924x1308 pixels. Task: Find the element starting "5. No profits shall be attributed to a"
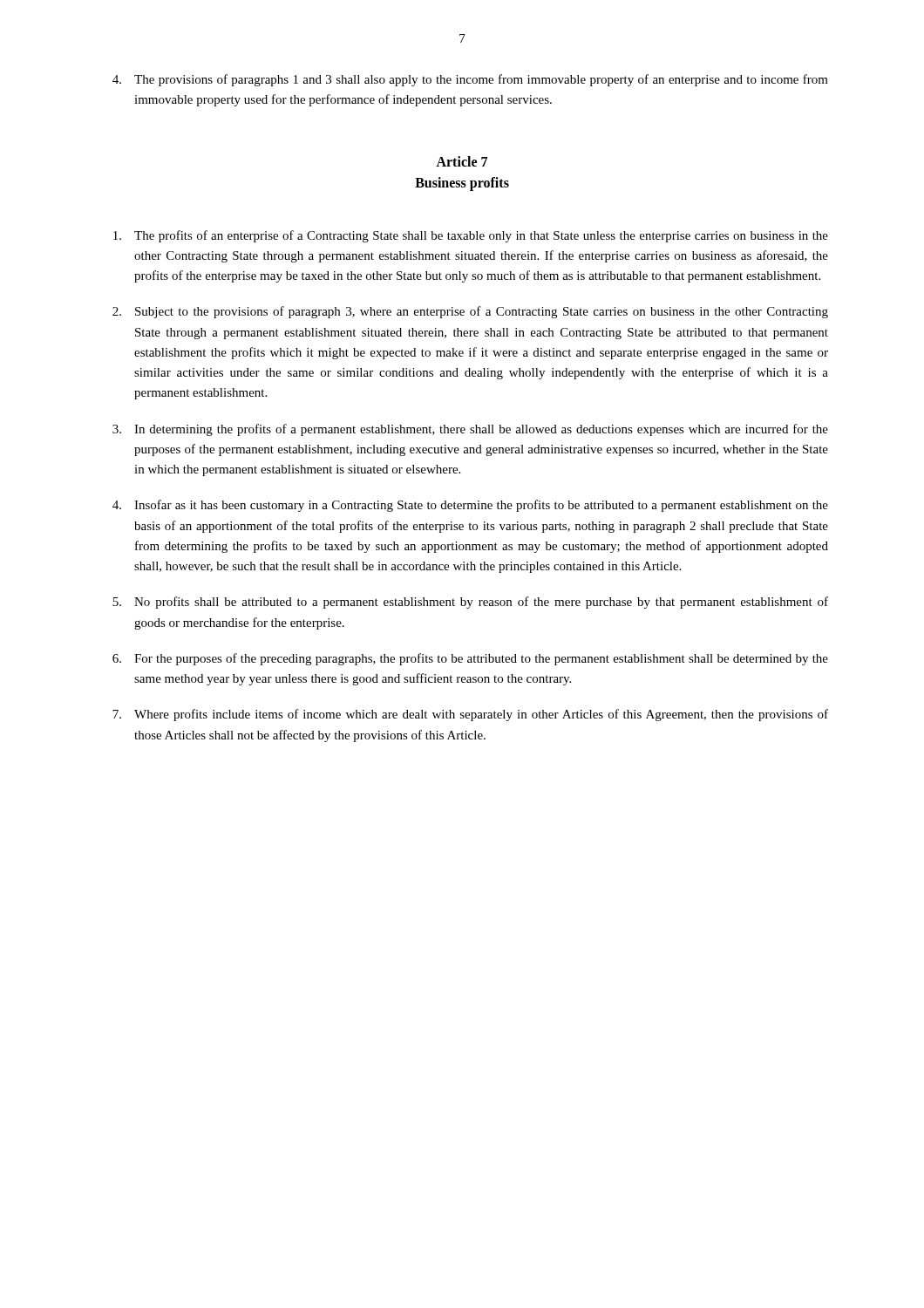coord(462,613)
